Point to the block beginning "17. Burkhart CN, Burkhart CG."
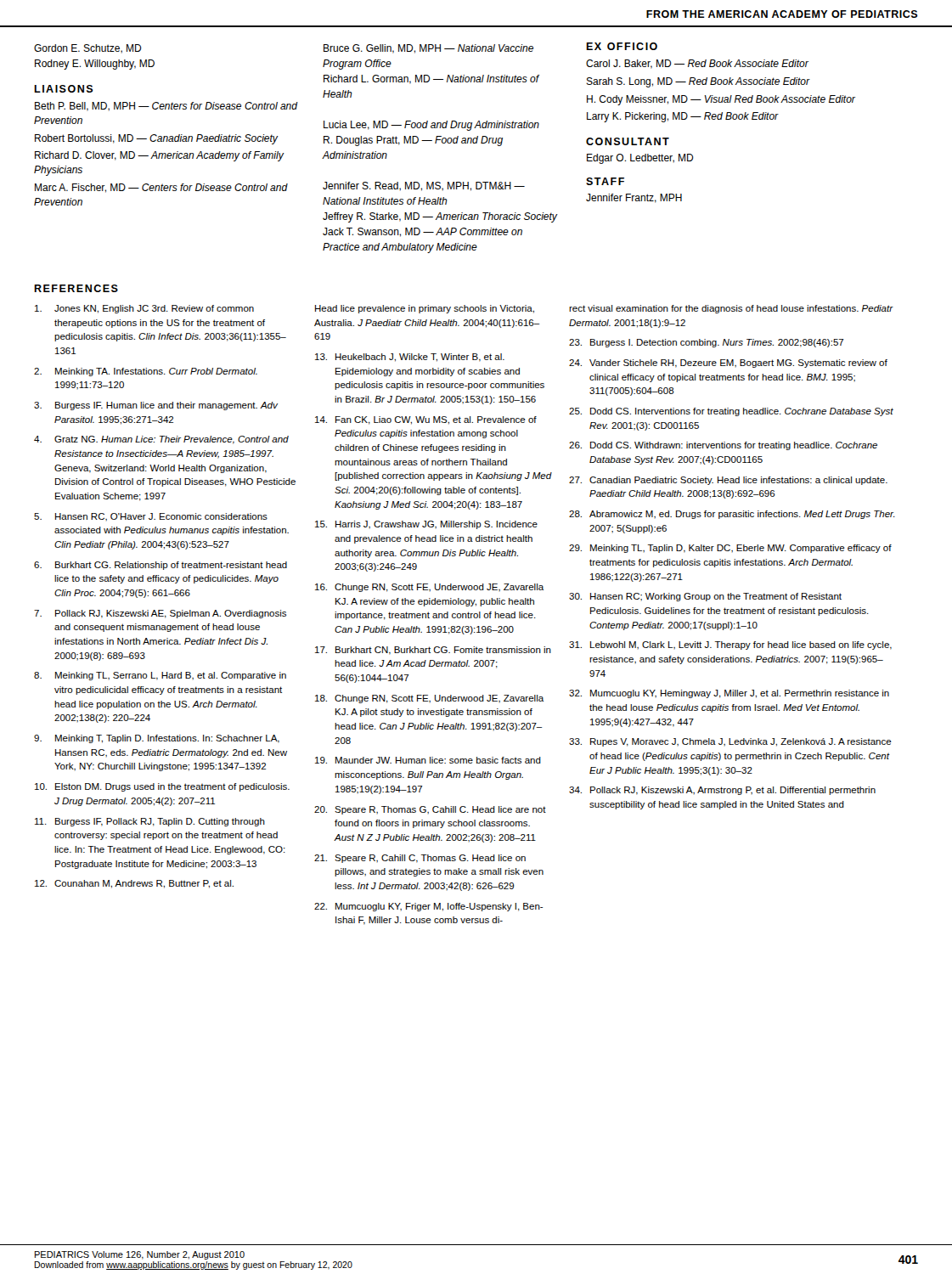Viewport: 952px width, 1274px height. (x=433, y=664)
